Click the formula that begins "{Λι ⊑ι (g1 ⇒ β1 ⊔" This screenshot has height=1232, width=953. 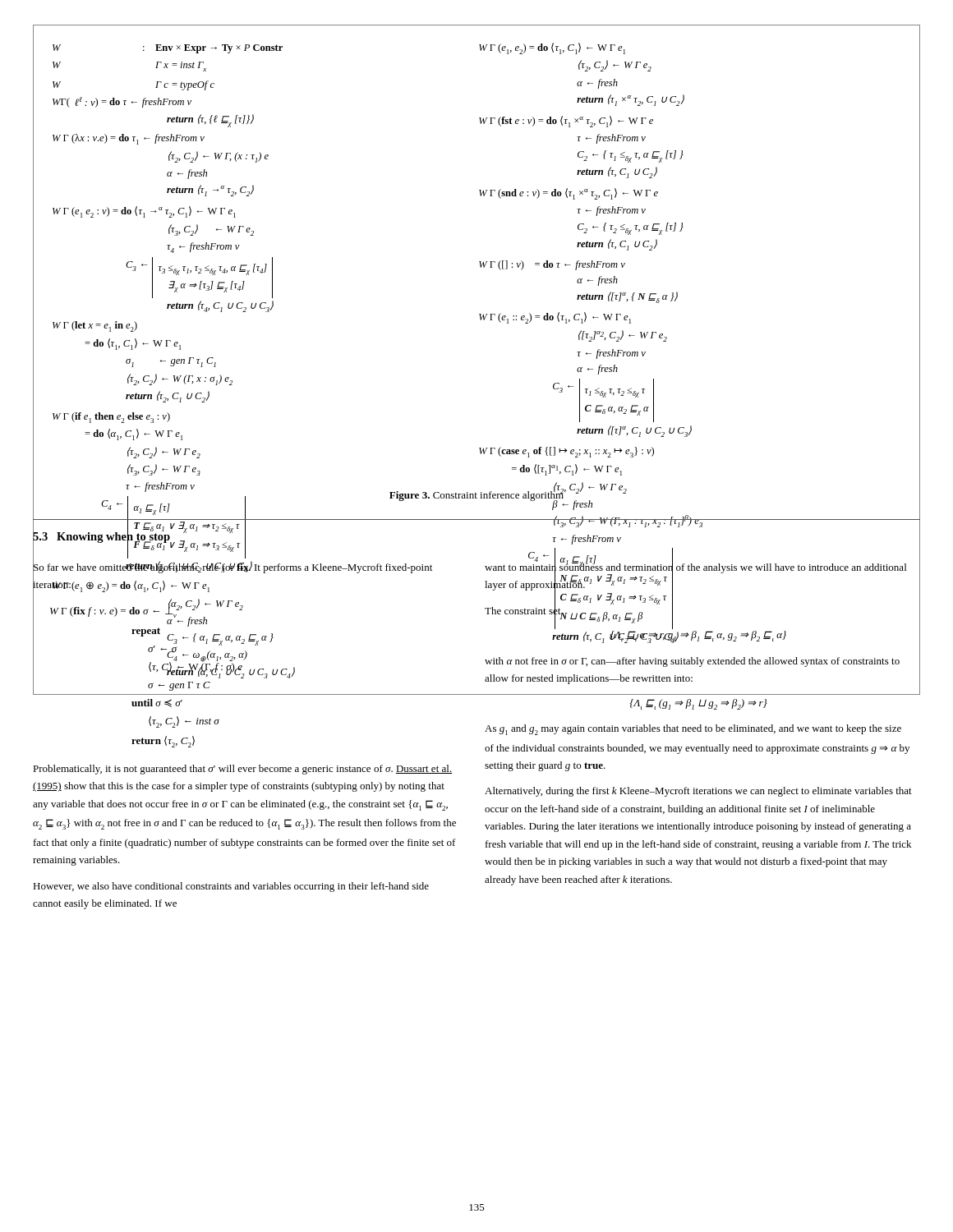pyautogui.click(x=698, y=703)
